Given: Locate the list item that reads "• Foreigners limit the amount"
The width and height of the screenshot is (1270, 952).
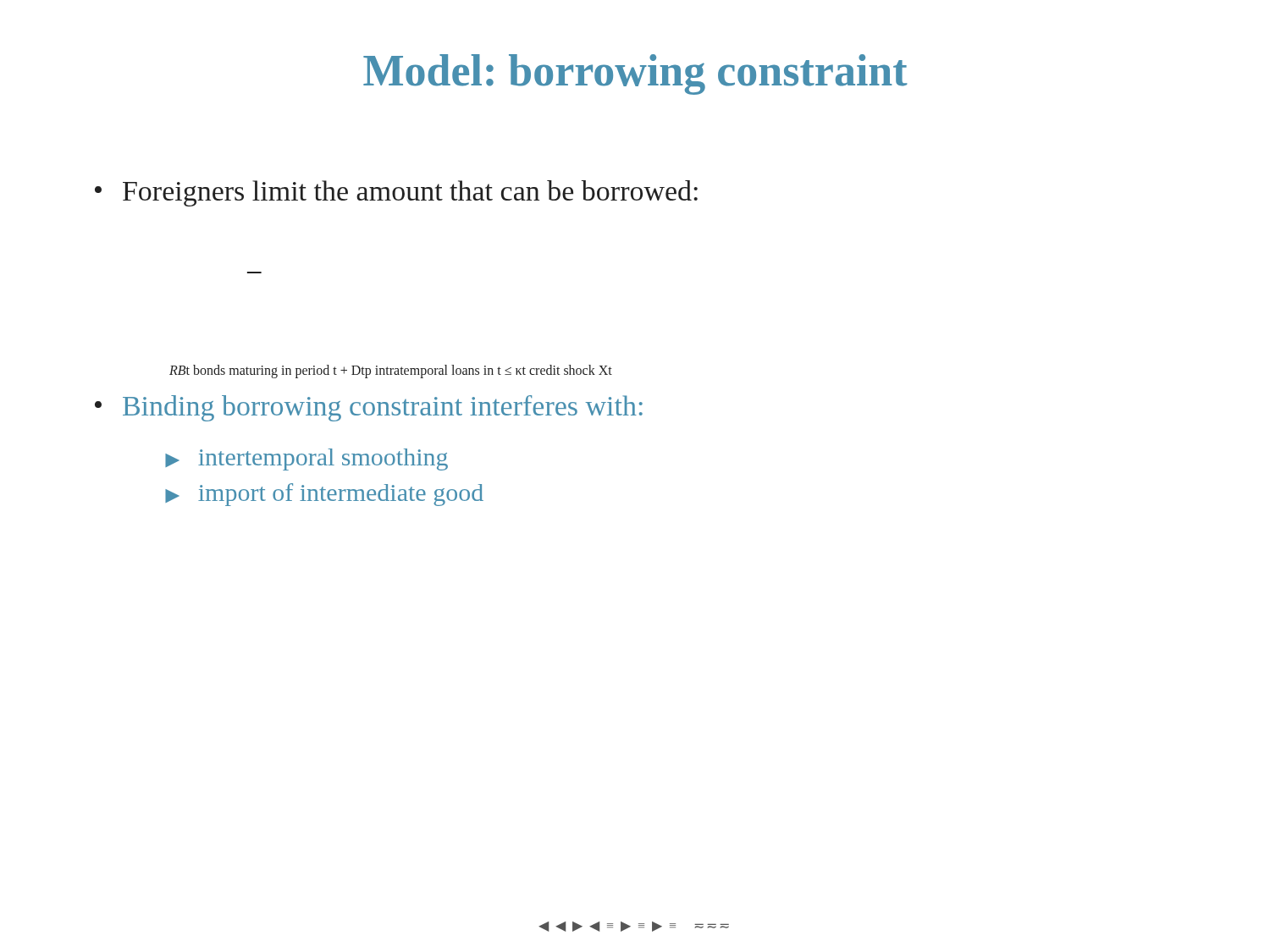Looking at the screenshot, I should coord(396,191).
